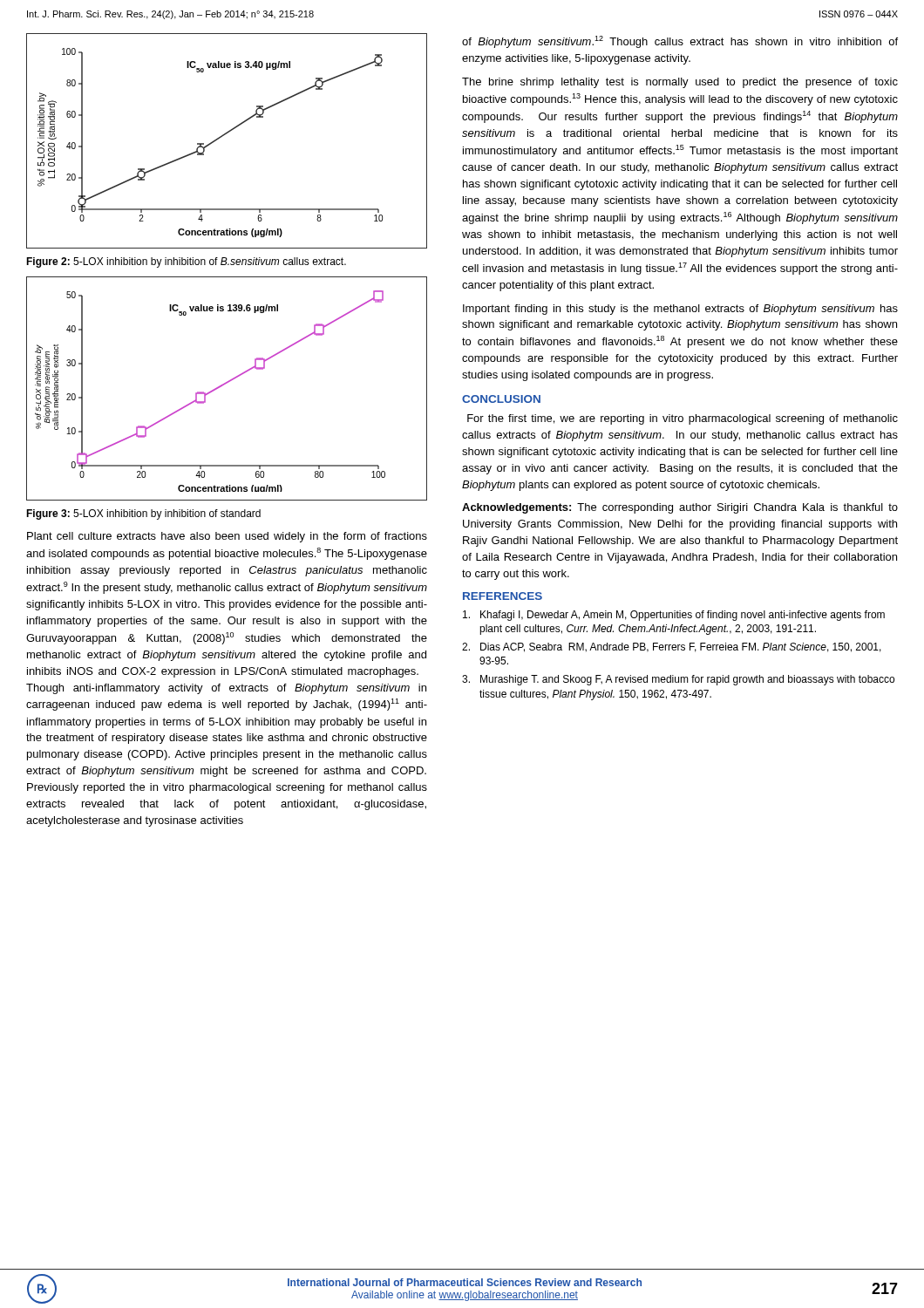Click on the list item that says "2. Dias ACP,"

[x=680, y=654]
